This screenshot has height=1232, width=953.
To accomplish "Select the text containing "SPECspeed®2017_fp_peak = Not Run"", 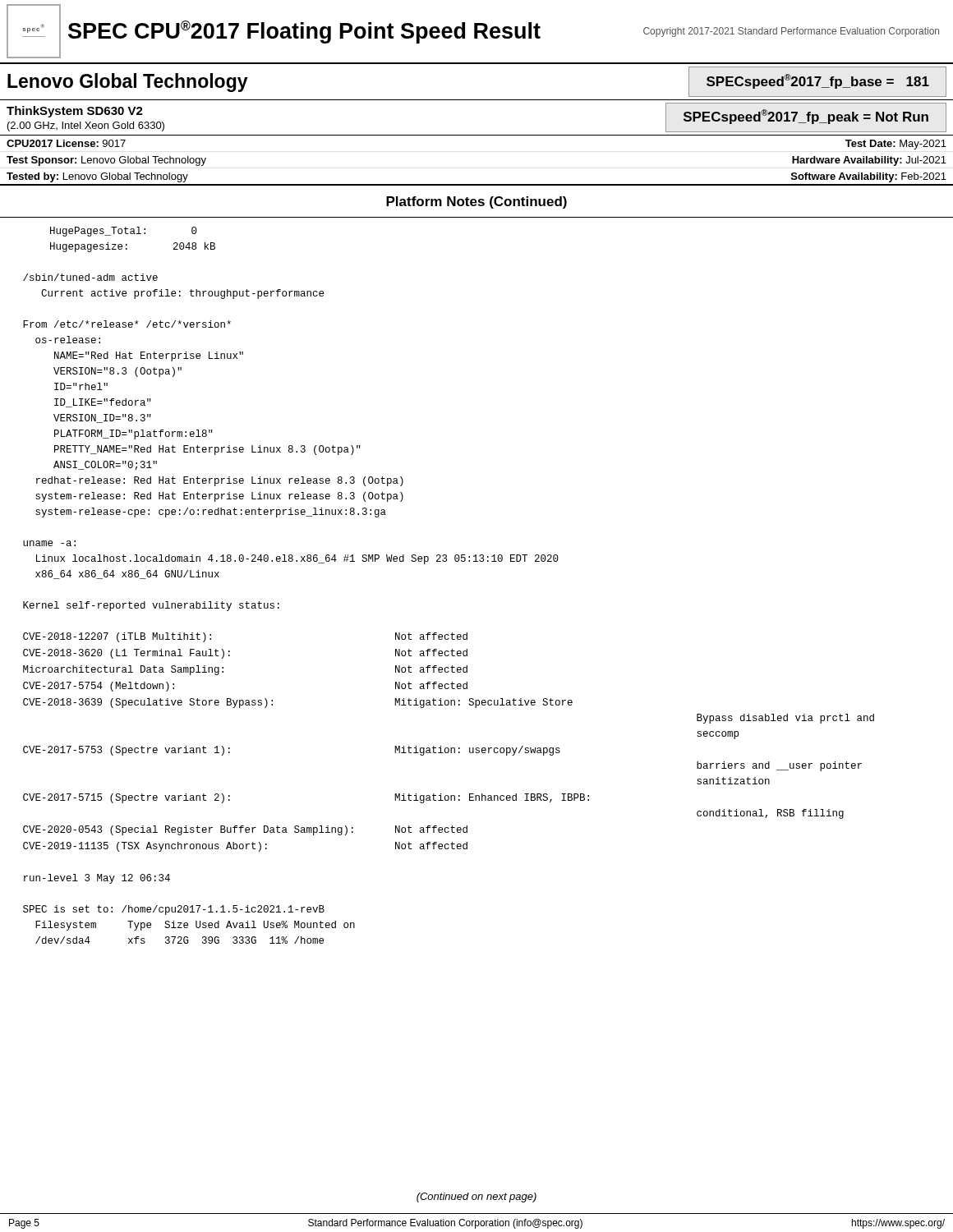I will tap(806, 117).
